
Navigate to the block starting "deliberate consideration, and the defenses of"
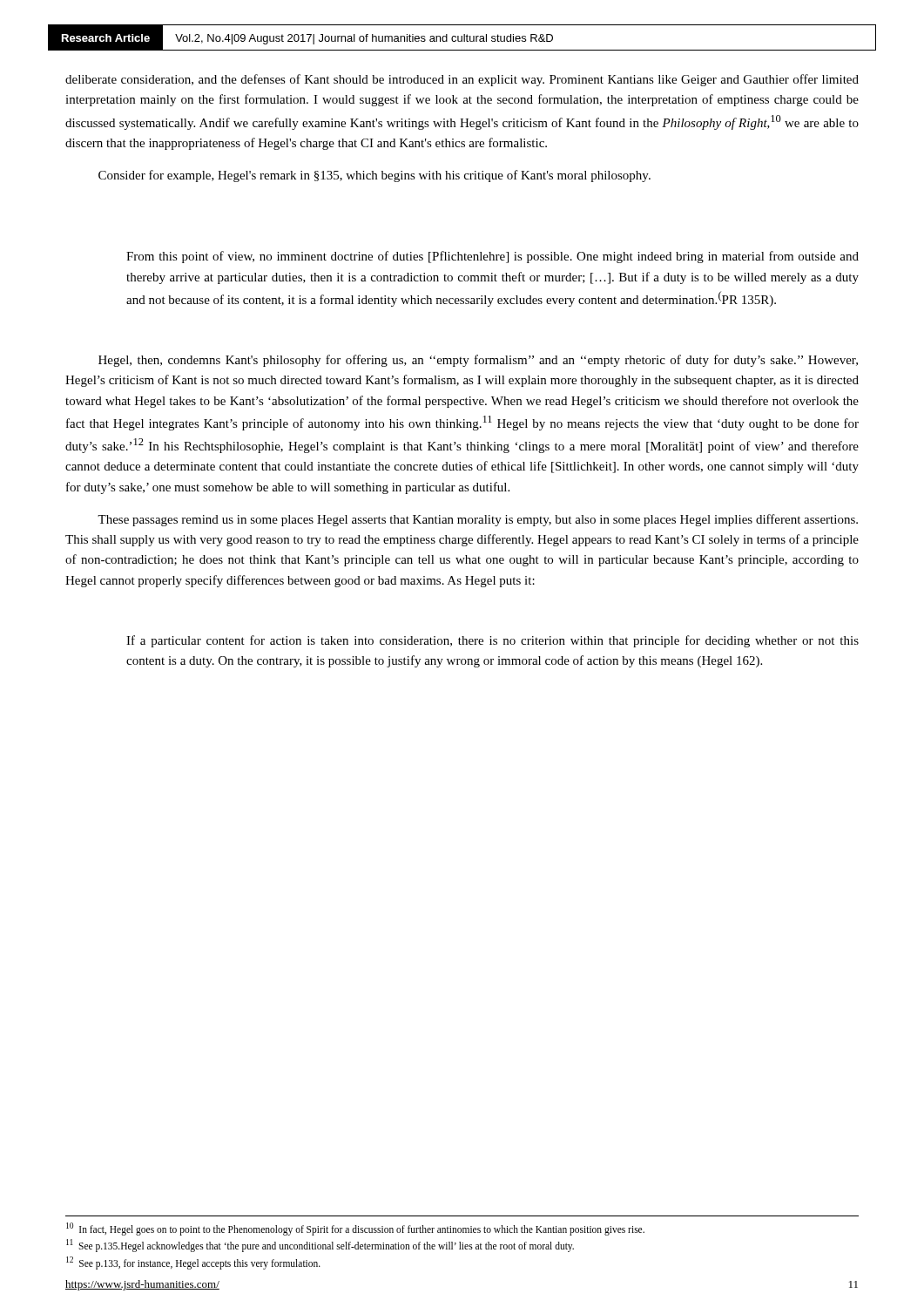462,111
